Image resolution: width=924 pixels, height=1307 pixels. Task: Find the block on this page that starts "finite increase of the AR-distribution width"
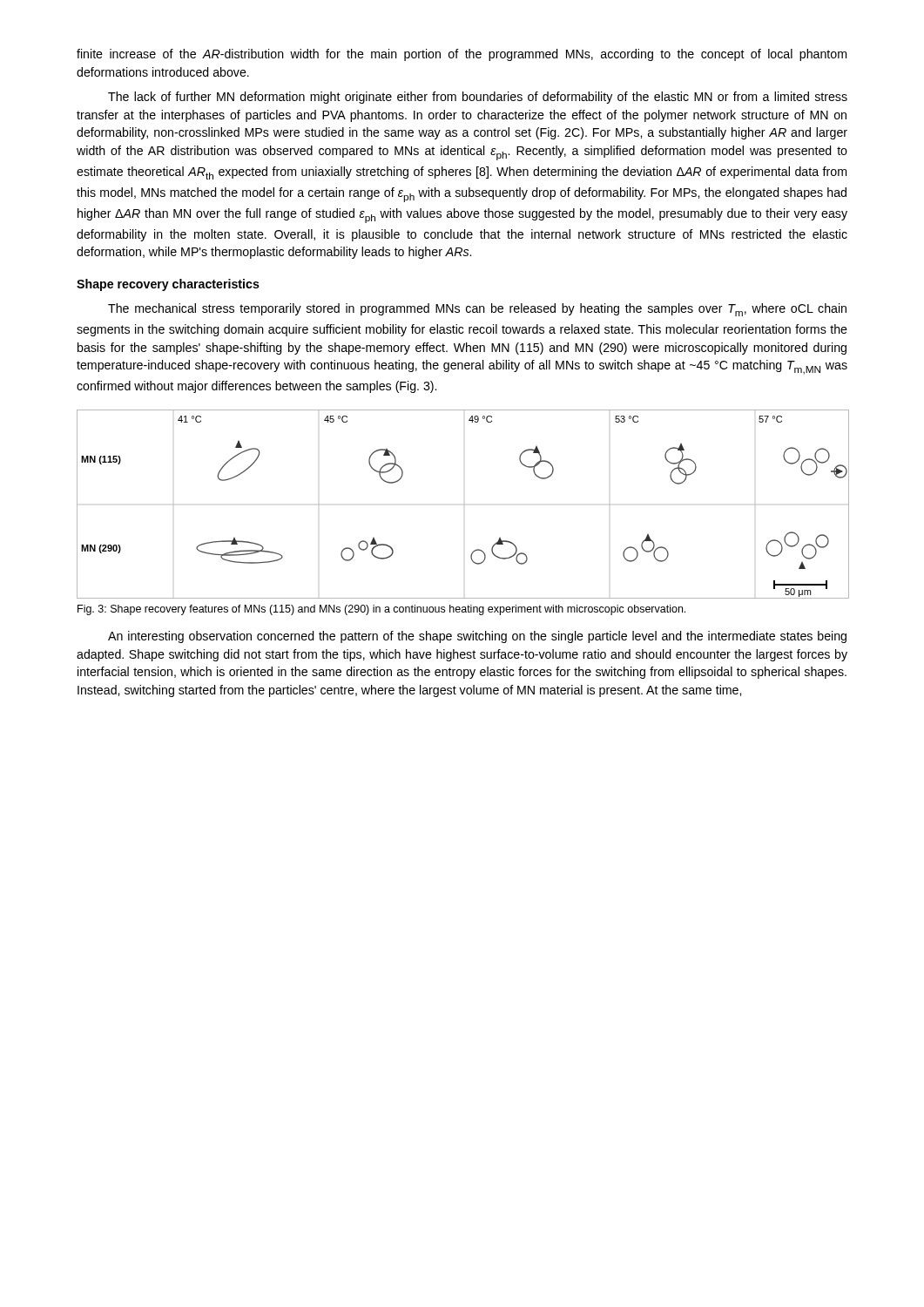(462, 153)
